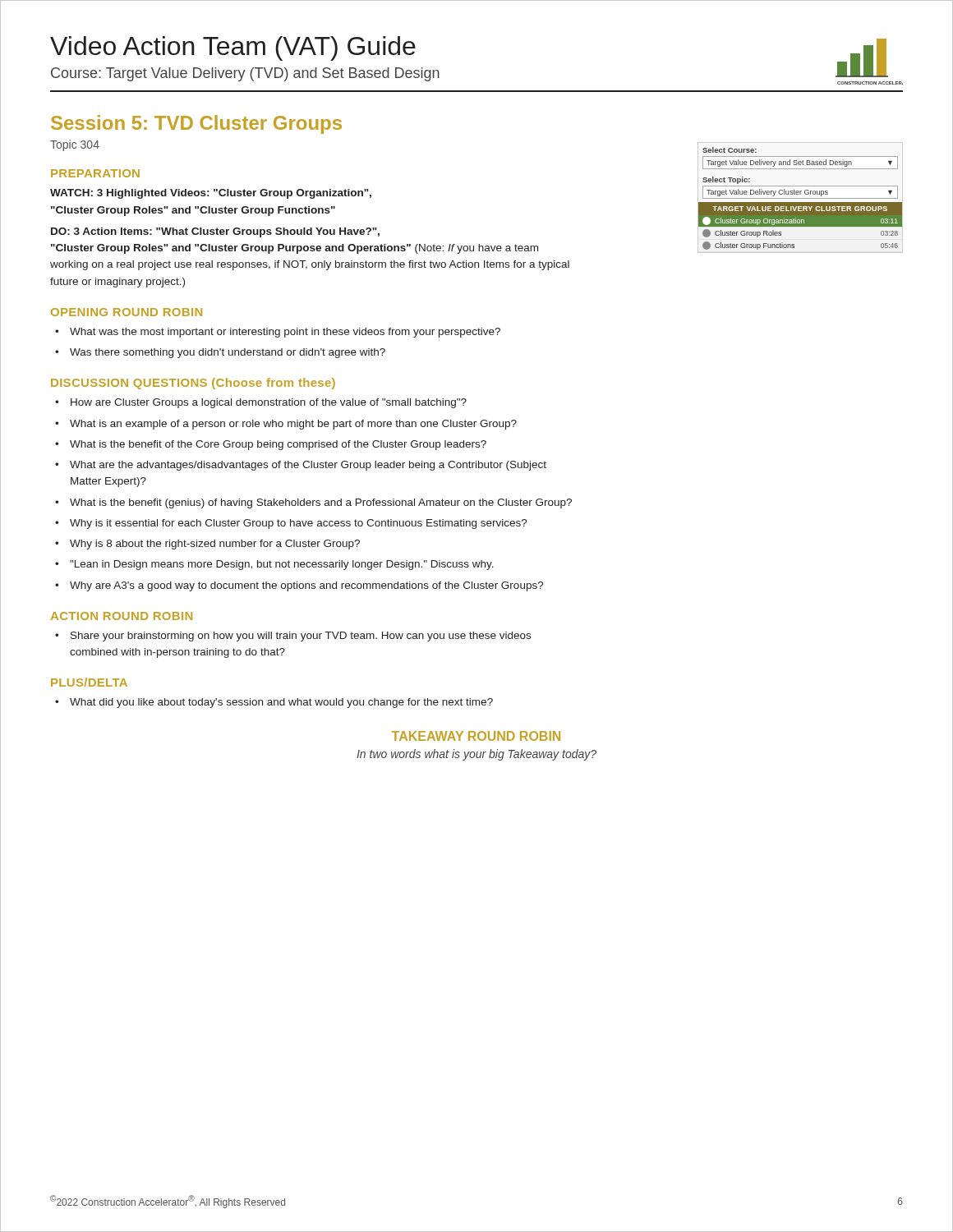Locate the list item containing "Why are A3's a good"

[x=313, y=585]
